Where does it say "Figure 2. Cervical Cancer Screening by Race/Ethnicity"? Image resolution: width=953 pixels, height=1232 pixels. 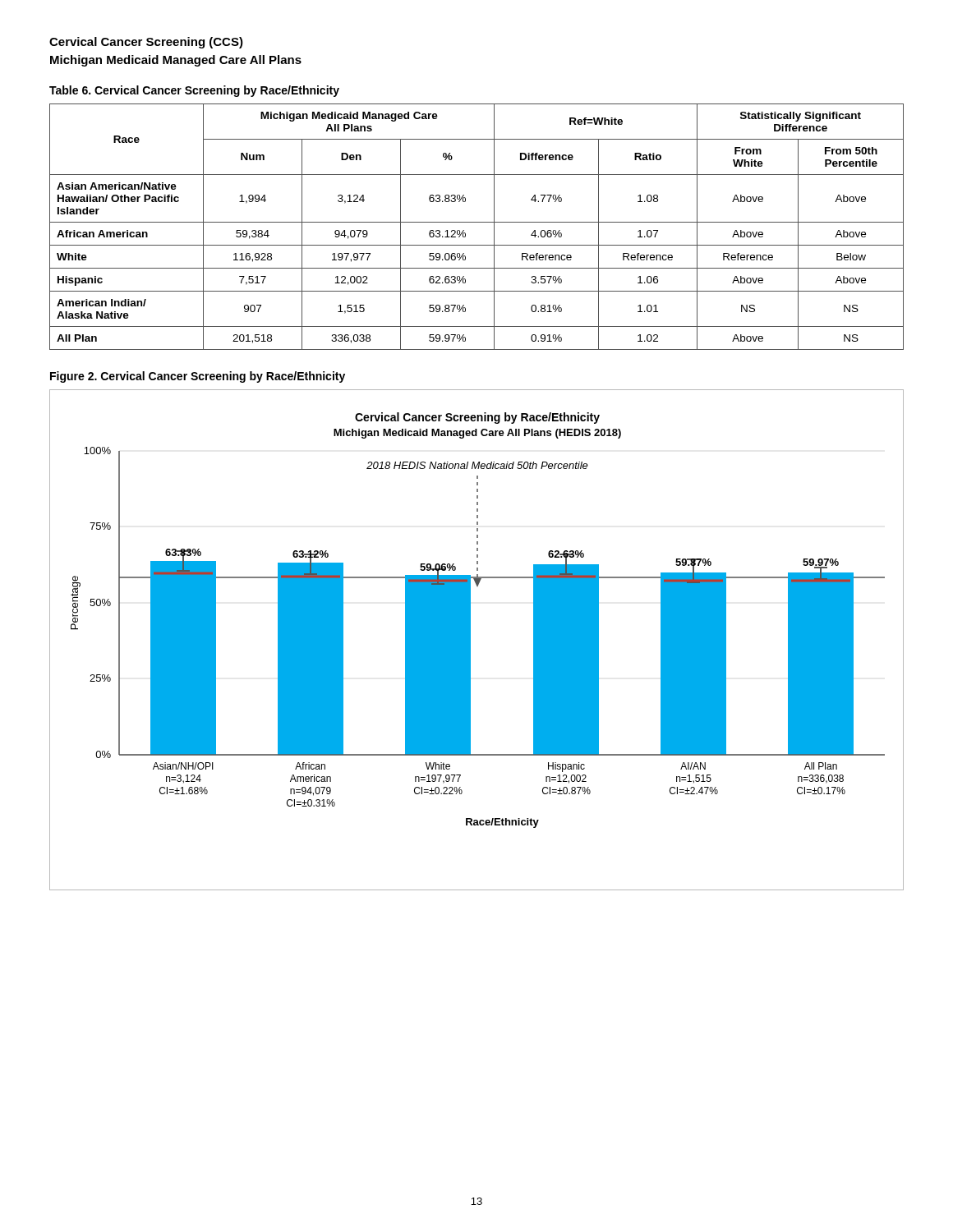click(x=197, y=376)
